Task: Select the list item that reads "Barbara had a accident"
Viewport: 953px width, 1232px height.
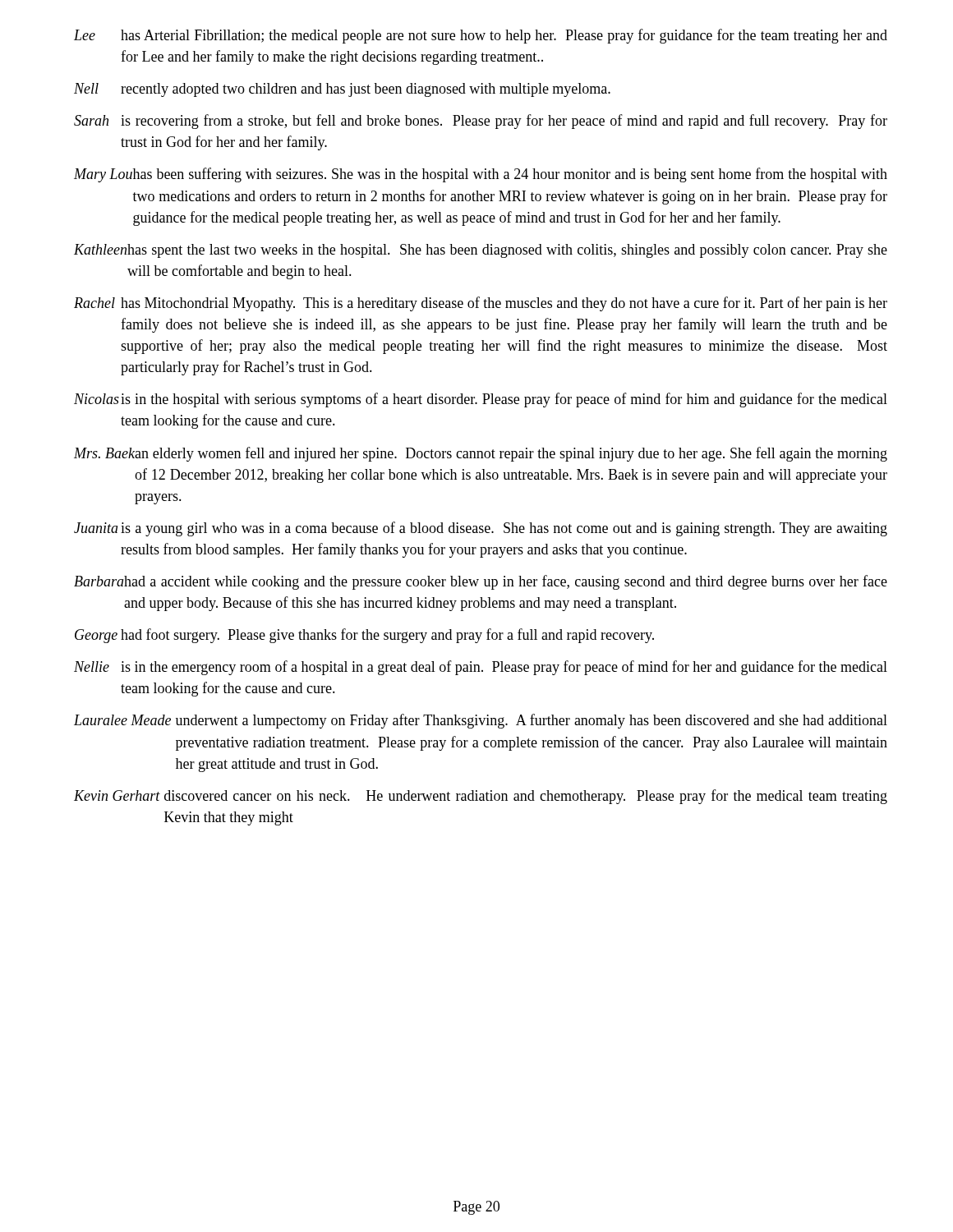Action: (x=481, y=592)
